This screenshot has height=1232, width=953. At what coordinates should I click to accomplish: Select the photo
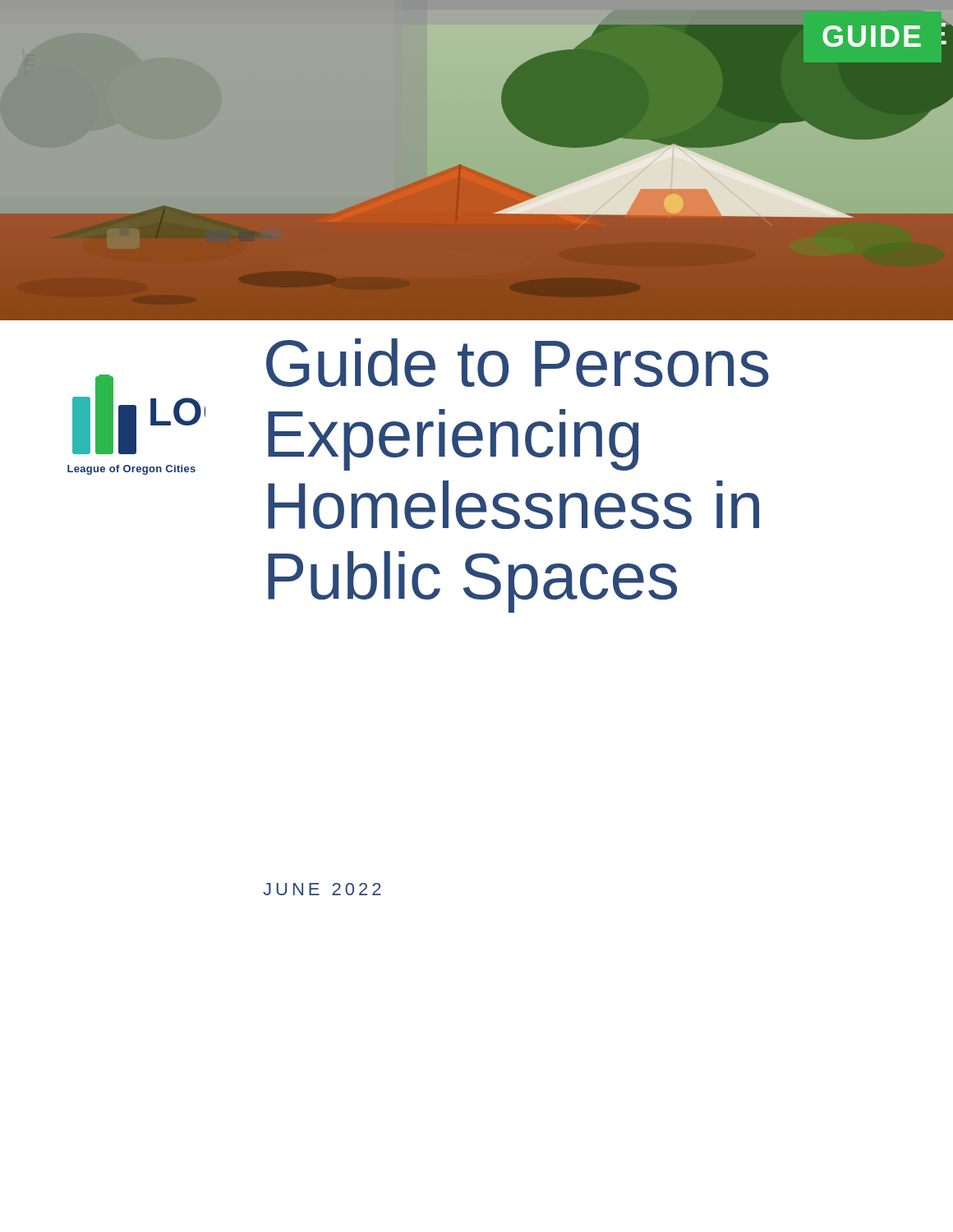pyautogui.click(x=476, y=160)
